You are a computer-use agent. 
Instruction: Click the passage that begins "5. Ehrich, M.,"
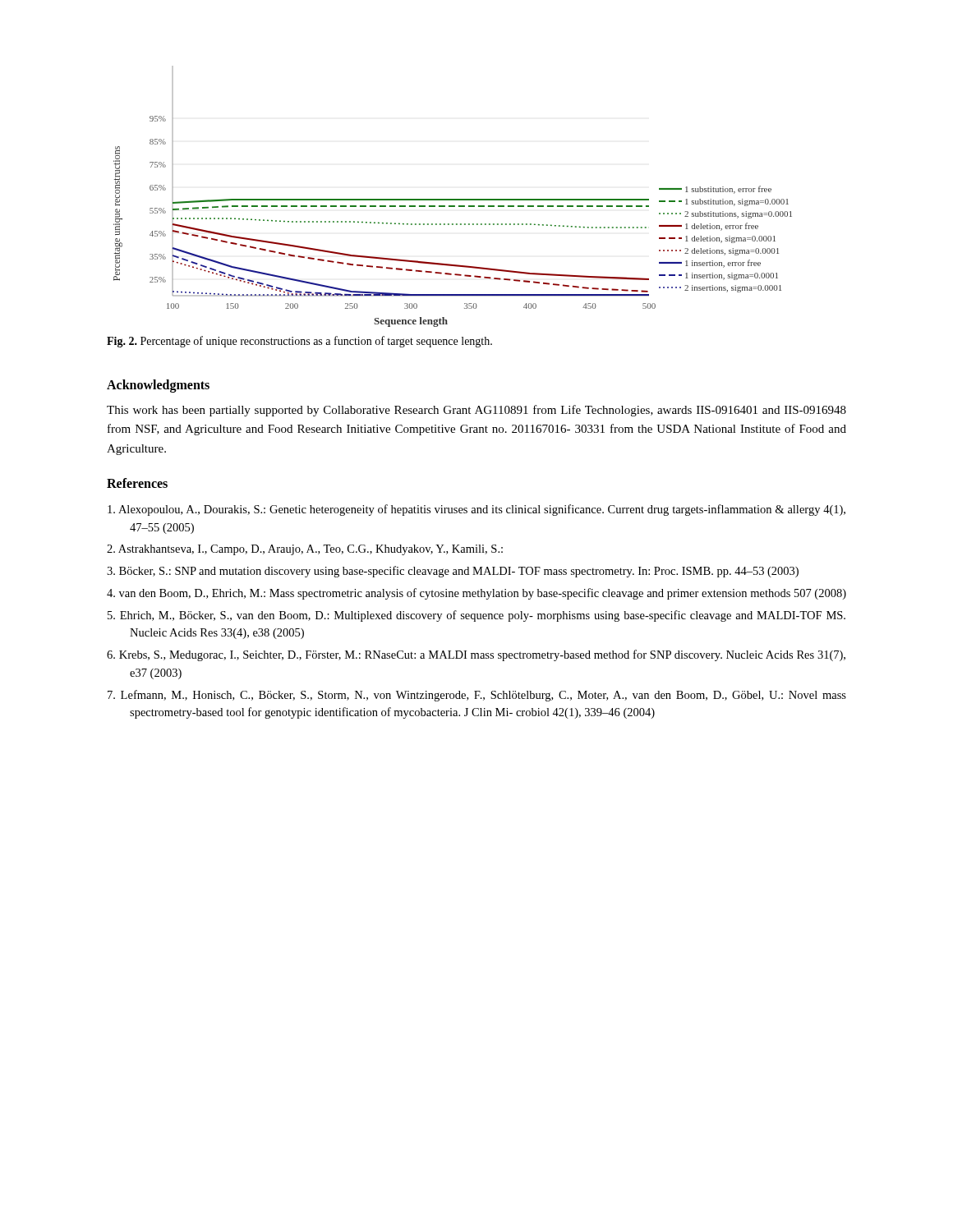[x=476, y=624]
